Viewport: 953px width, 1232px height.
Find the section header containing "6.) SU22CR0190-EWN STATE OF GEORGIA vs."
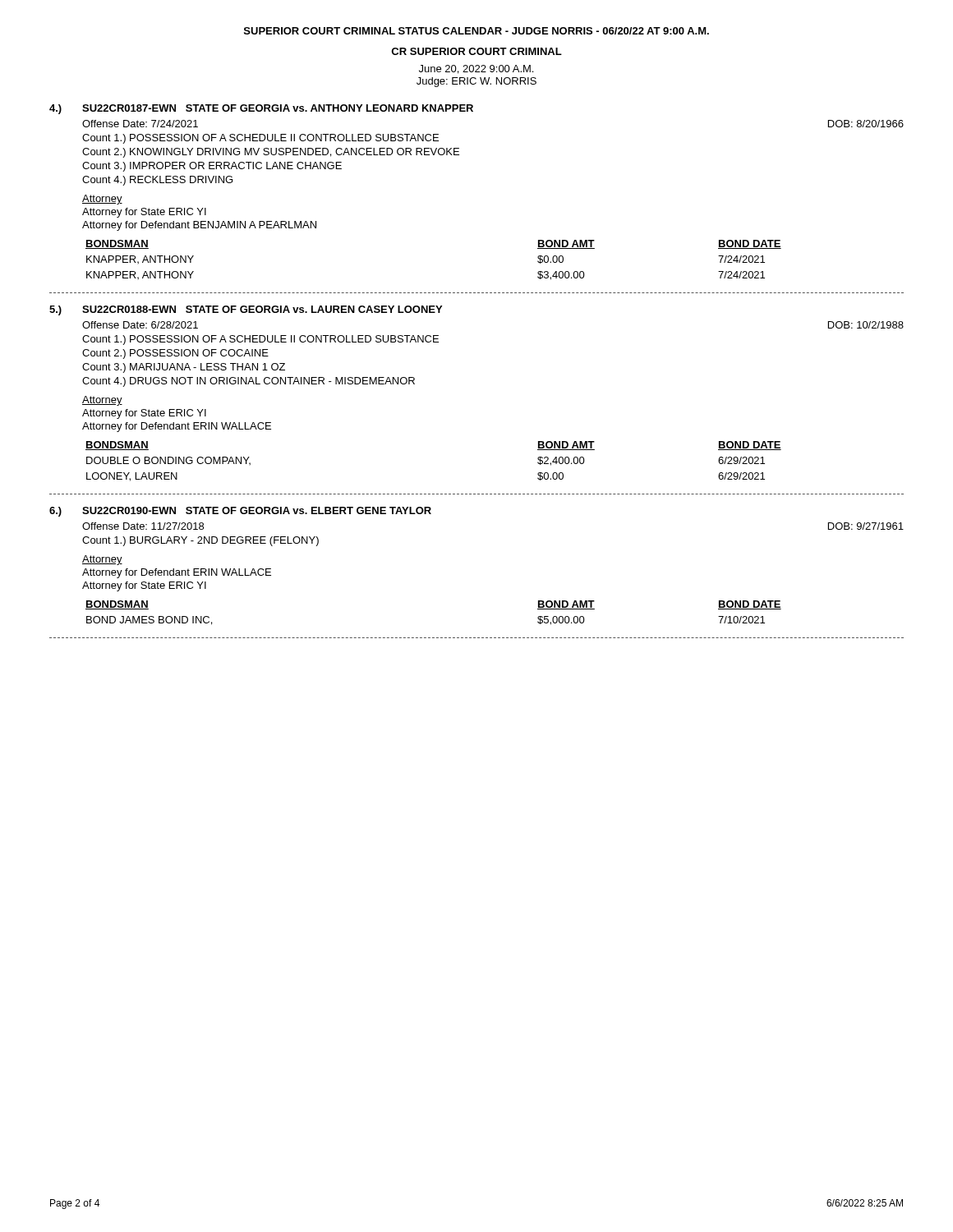(x=240, y=512)
